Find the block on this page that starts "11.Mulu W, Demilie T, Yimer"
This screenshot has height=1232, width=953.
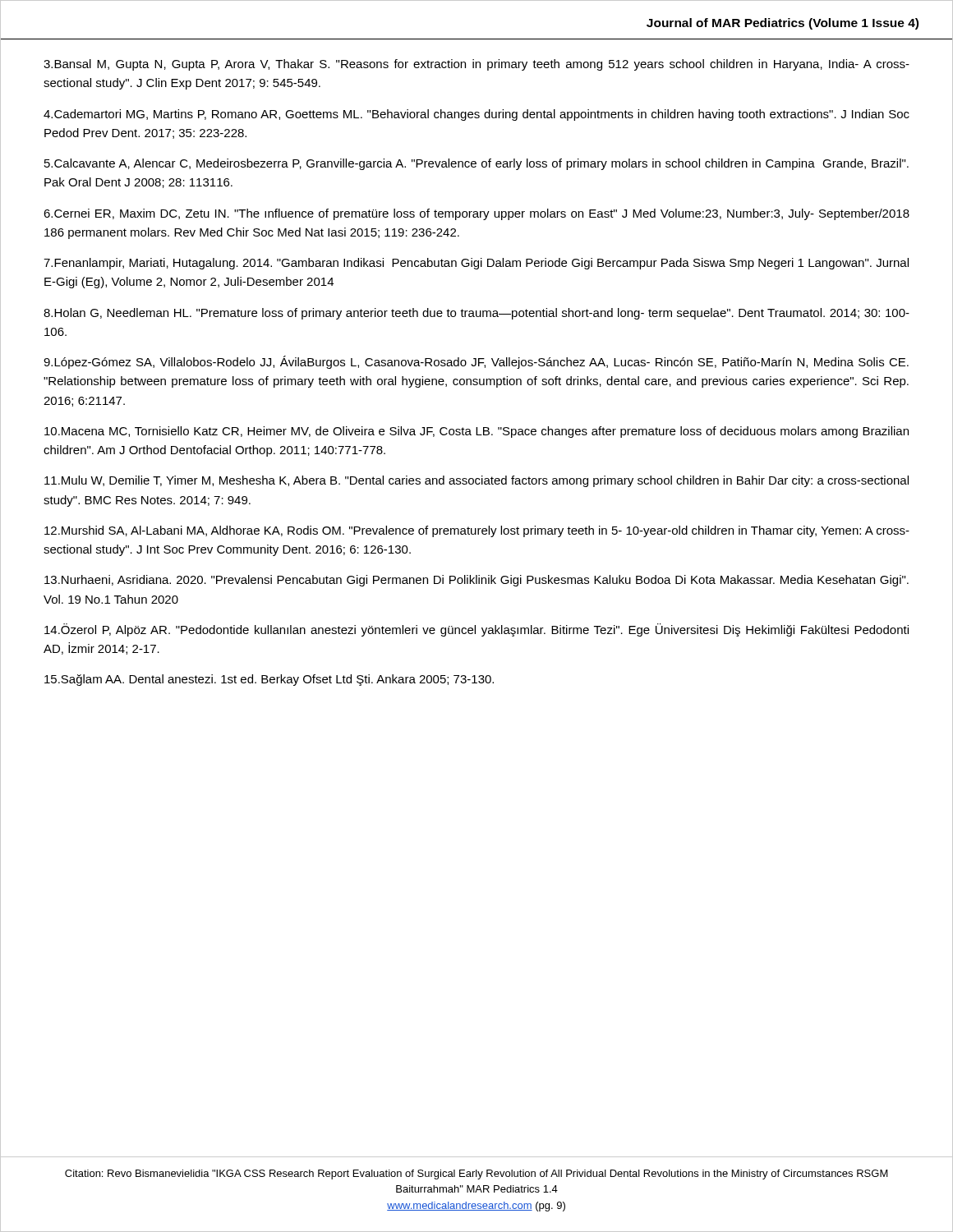tap(476, 490)
